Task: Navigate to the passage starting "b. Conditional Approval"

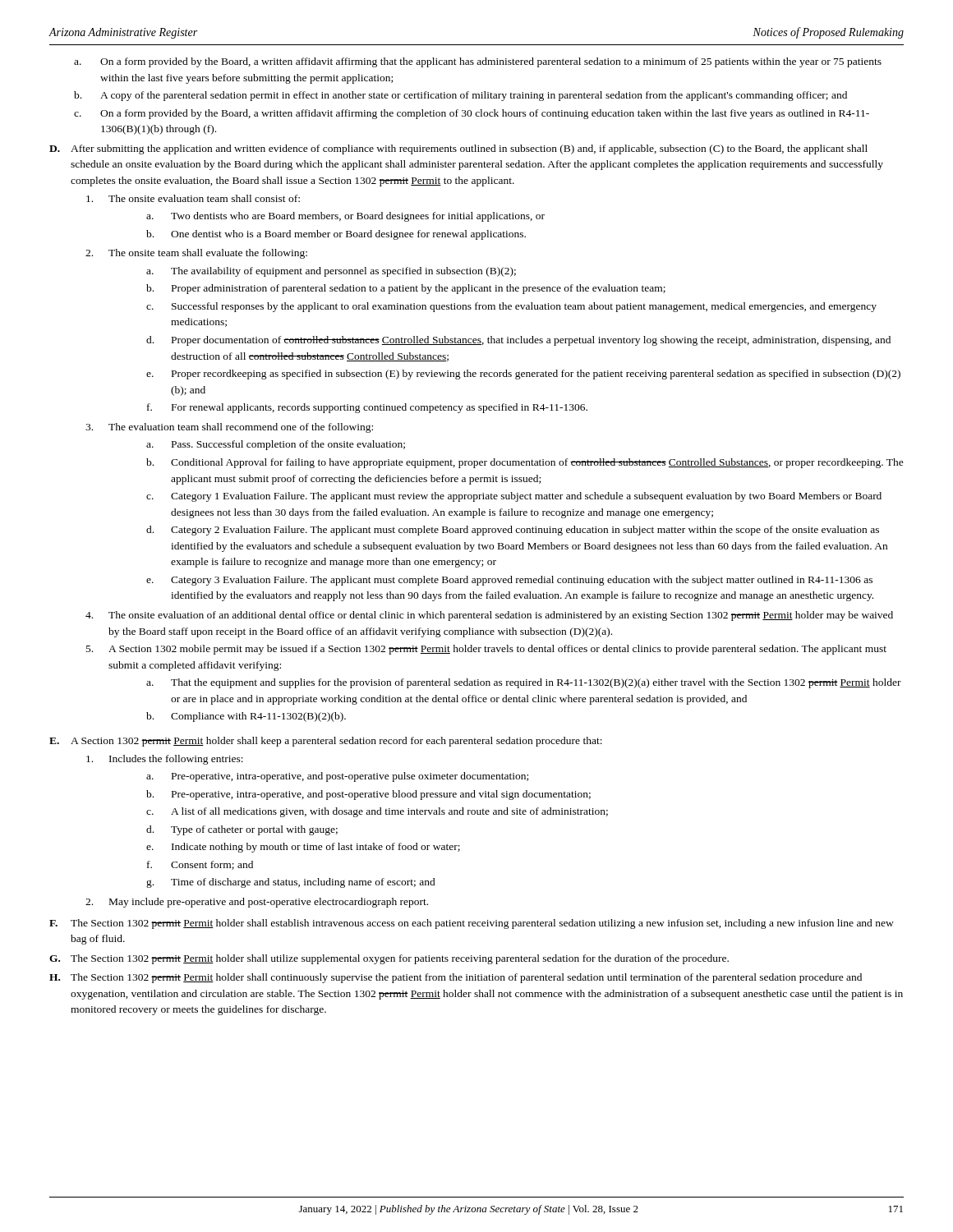Action: click(x=506, y=470)
